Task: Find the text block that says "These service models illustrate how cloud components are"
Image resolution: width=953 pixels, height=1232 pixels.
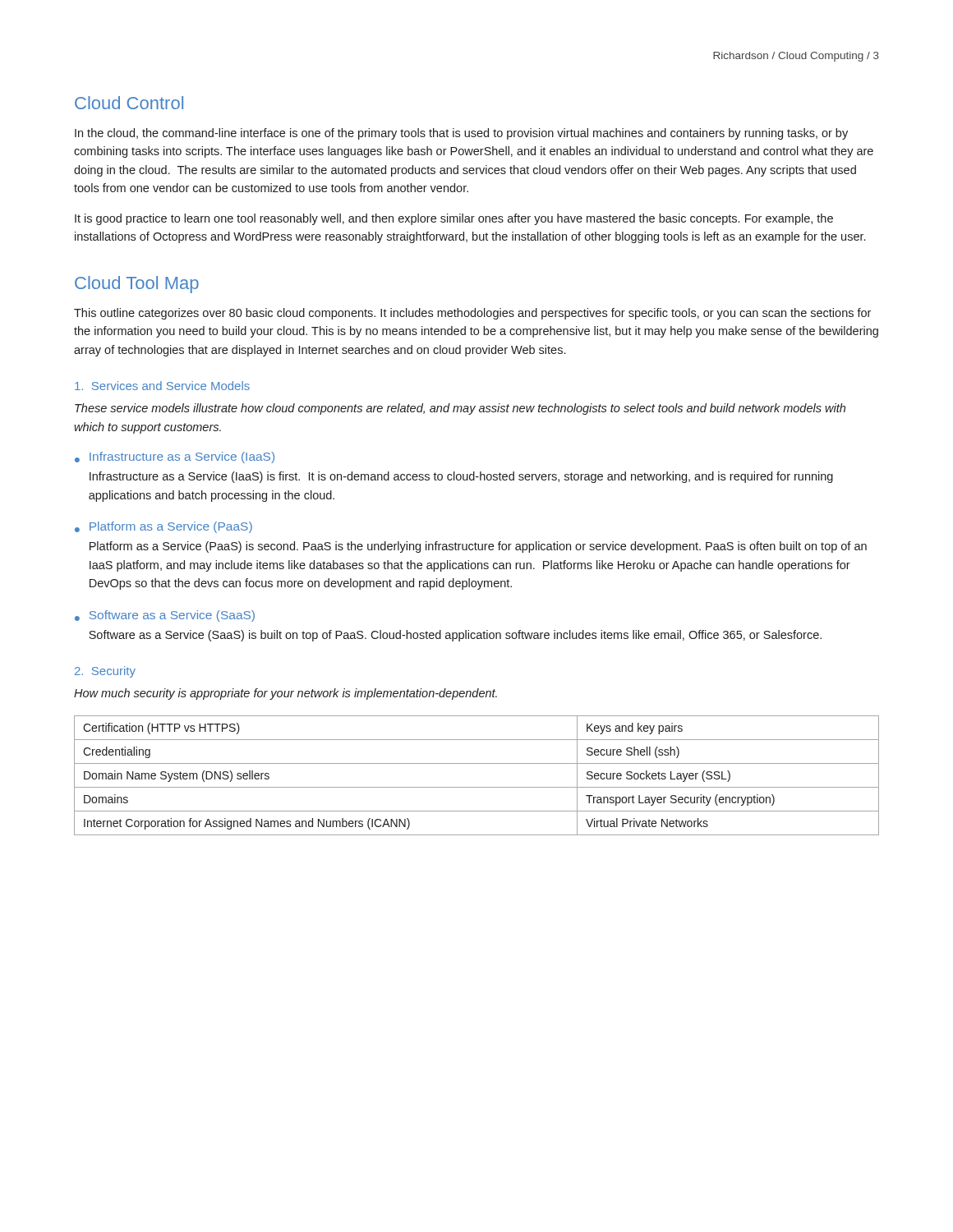Action: click(460, 418)
